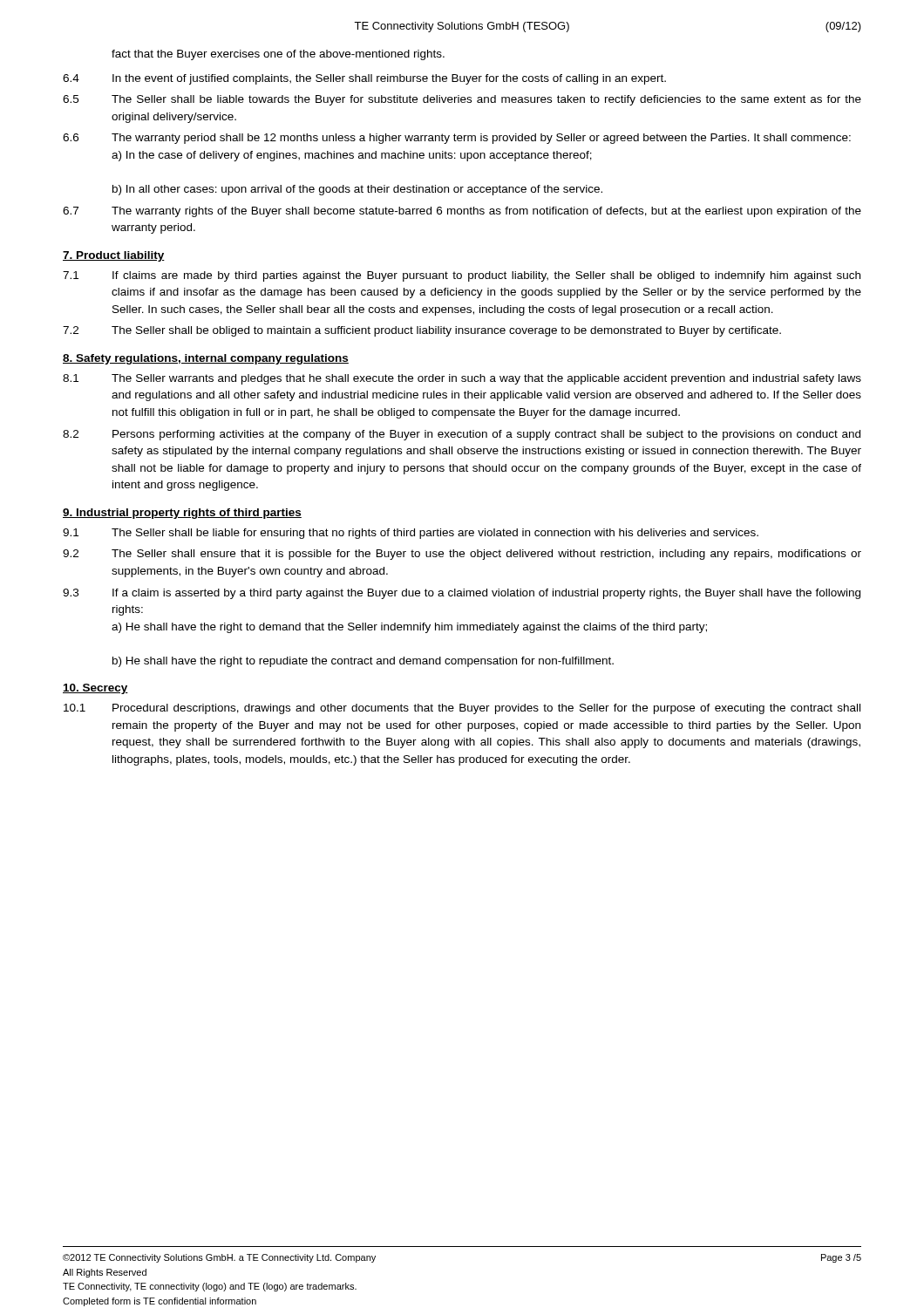
Task: Locate the block starting "8.2 Persons performing activities"
Action: pyautogui.click(x=462, y=459)
